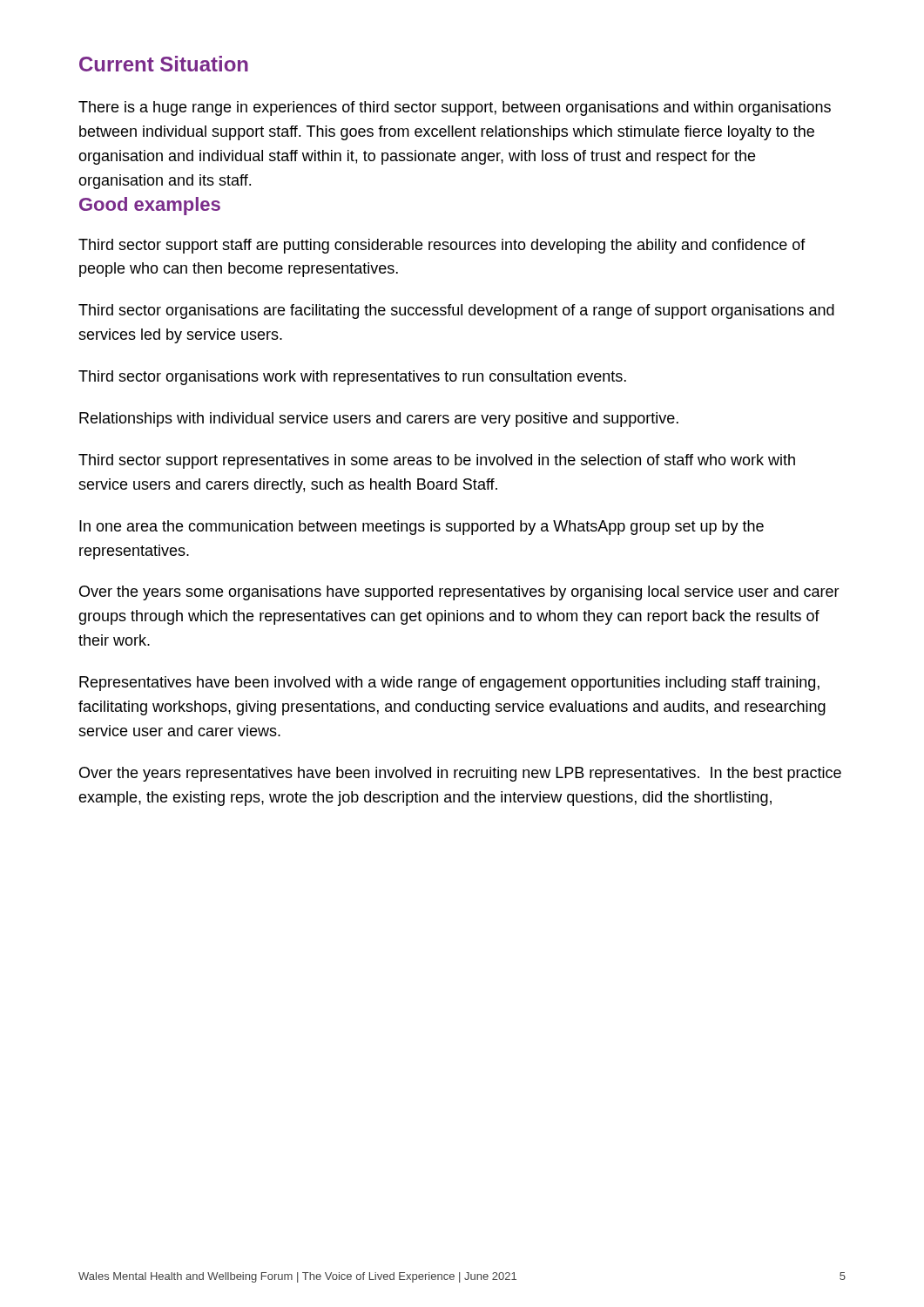Select the text block starting "In one area"
Screen dimensions: 1307x924
click(421, 538)
